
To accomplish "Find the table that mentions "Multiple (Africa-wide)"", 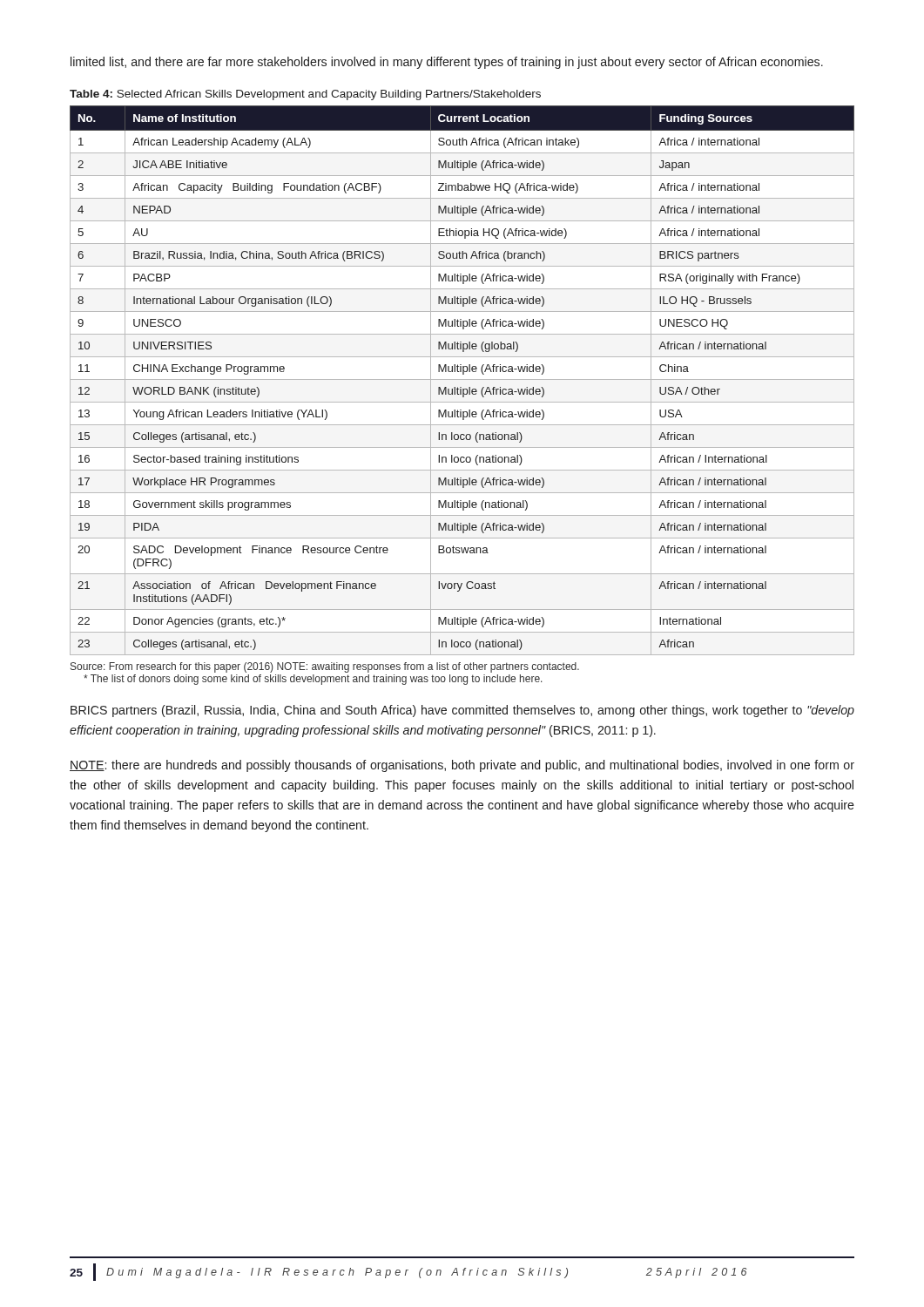I will tap(462, 380).
